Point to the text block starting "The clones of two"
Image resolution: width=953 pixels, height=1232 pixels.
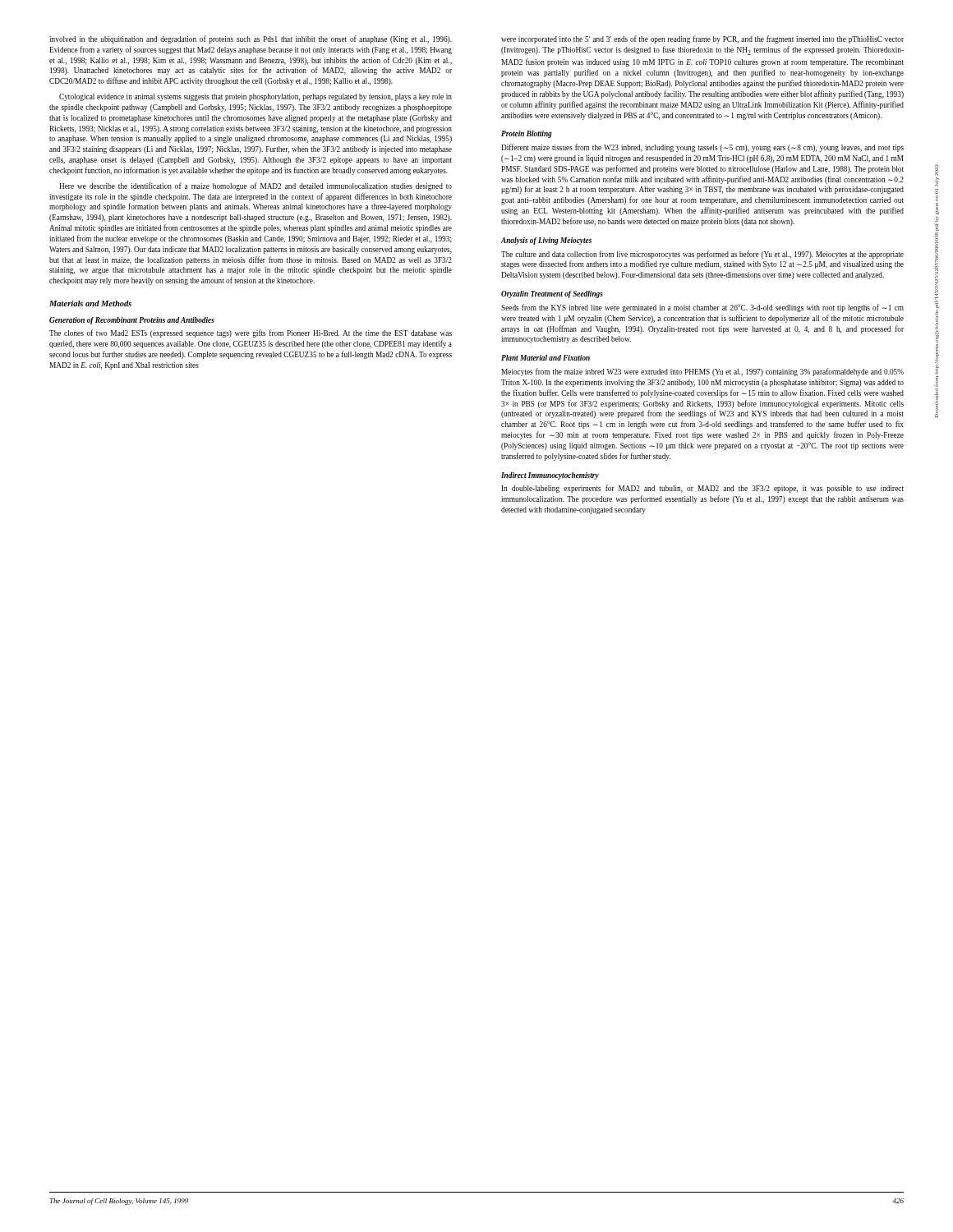point(251,350)
